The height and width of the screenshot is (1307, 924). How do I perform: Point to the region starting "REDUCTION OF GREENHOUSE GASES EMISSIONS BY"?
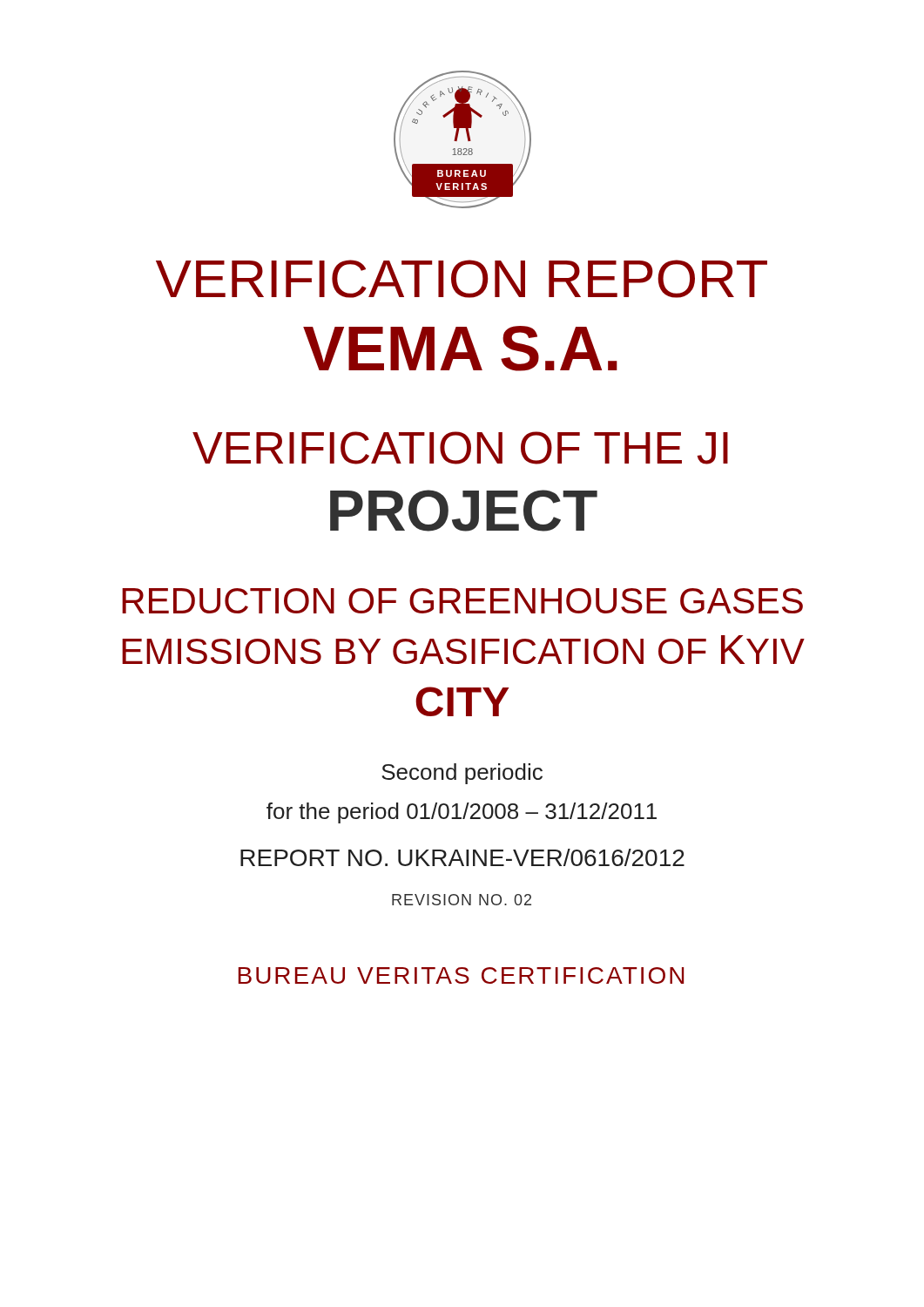click(x=462, y=652)
